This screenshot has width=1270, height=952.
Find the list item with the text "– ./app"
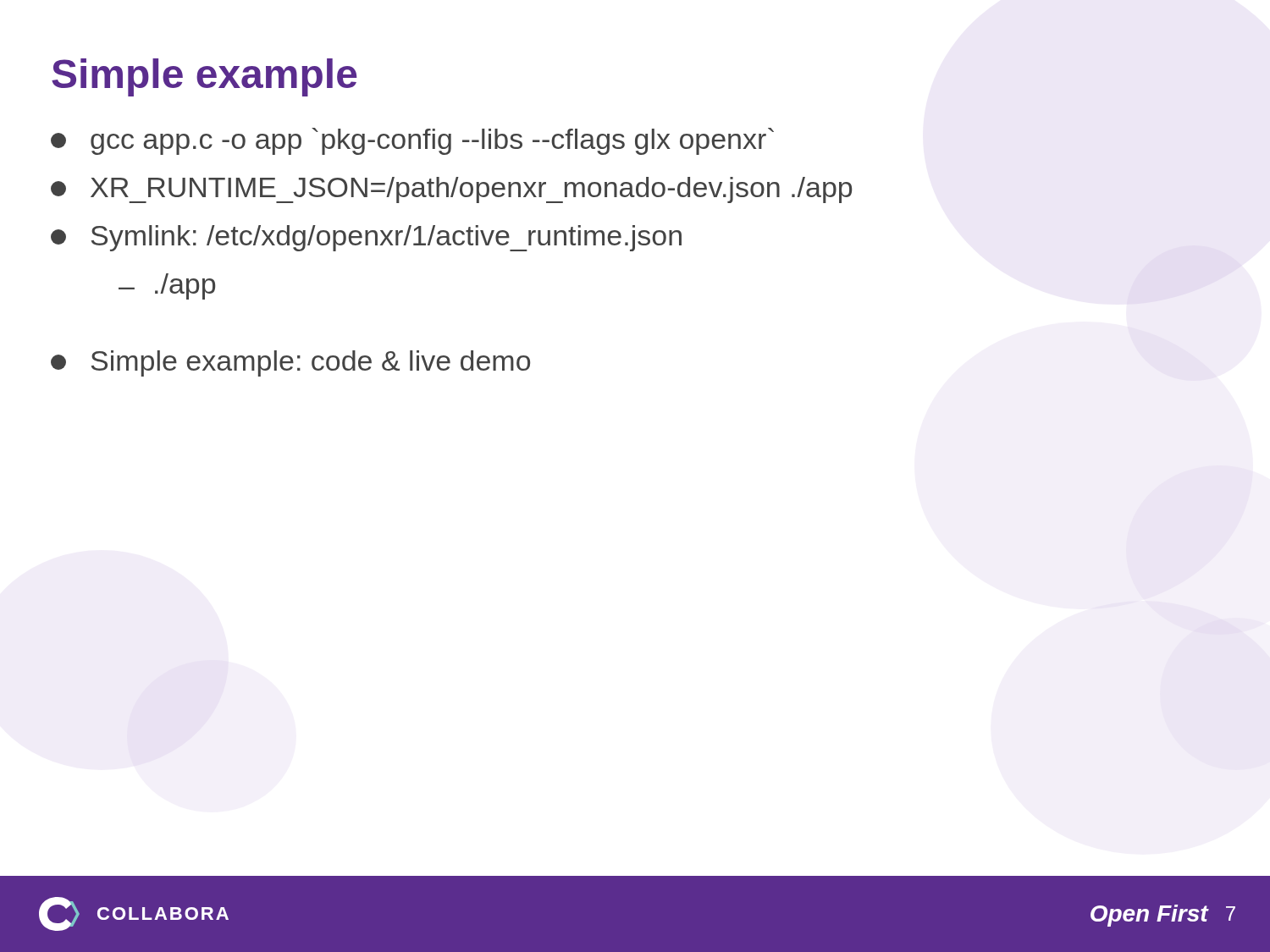click(167, 285)
